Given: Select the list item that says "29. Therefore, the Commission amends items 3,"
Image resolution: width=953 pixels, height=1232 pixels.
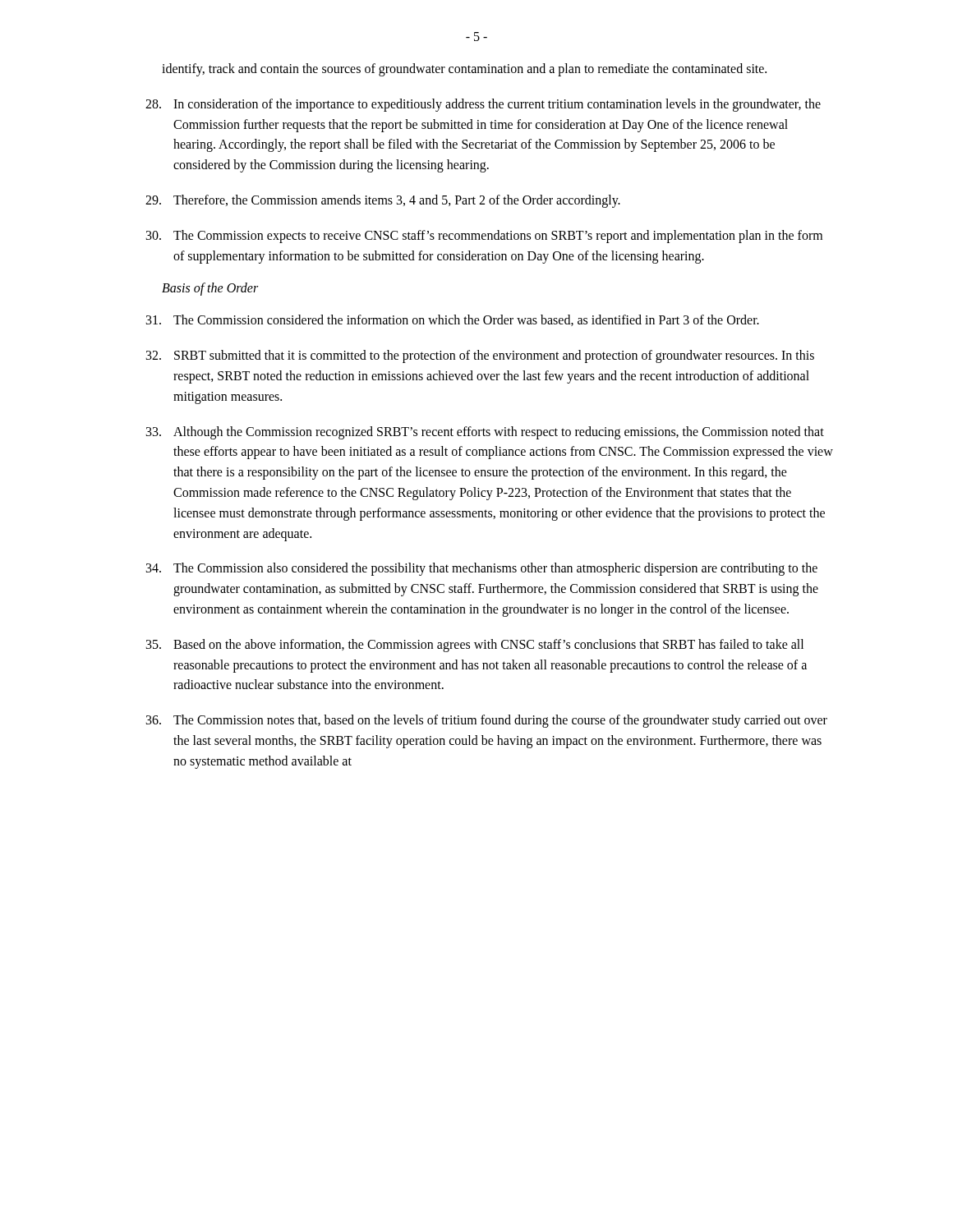Looking at the screenshot, I should [476, 201].
